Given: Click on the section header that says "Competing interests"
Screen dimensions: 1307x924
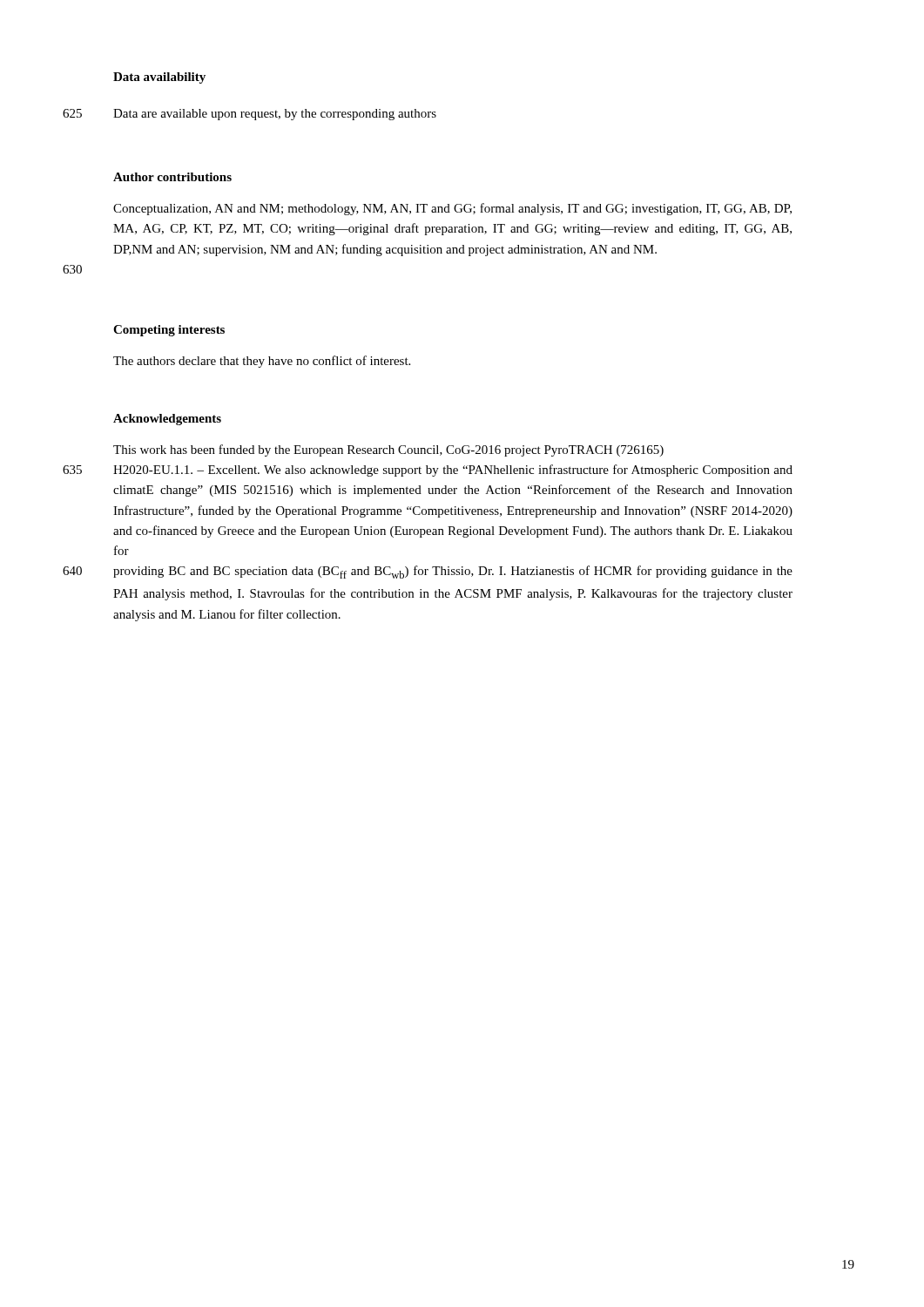Looking at the screenshot, I should pos(169,329).
